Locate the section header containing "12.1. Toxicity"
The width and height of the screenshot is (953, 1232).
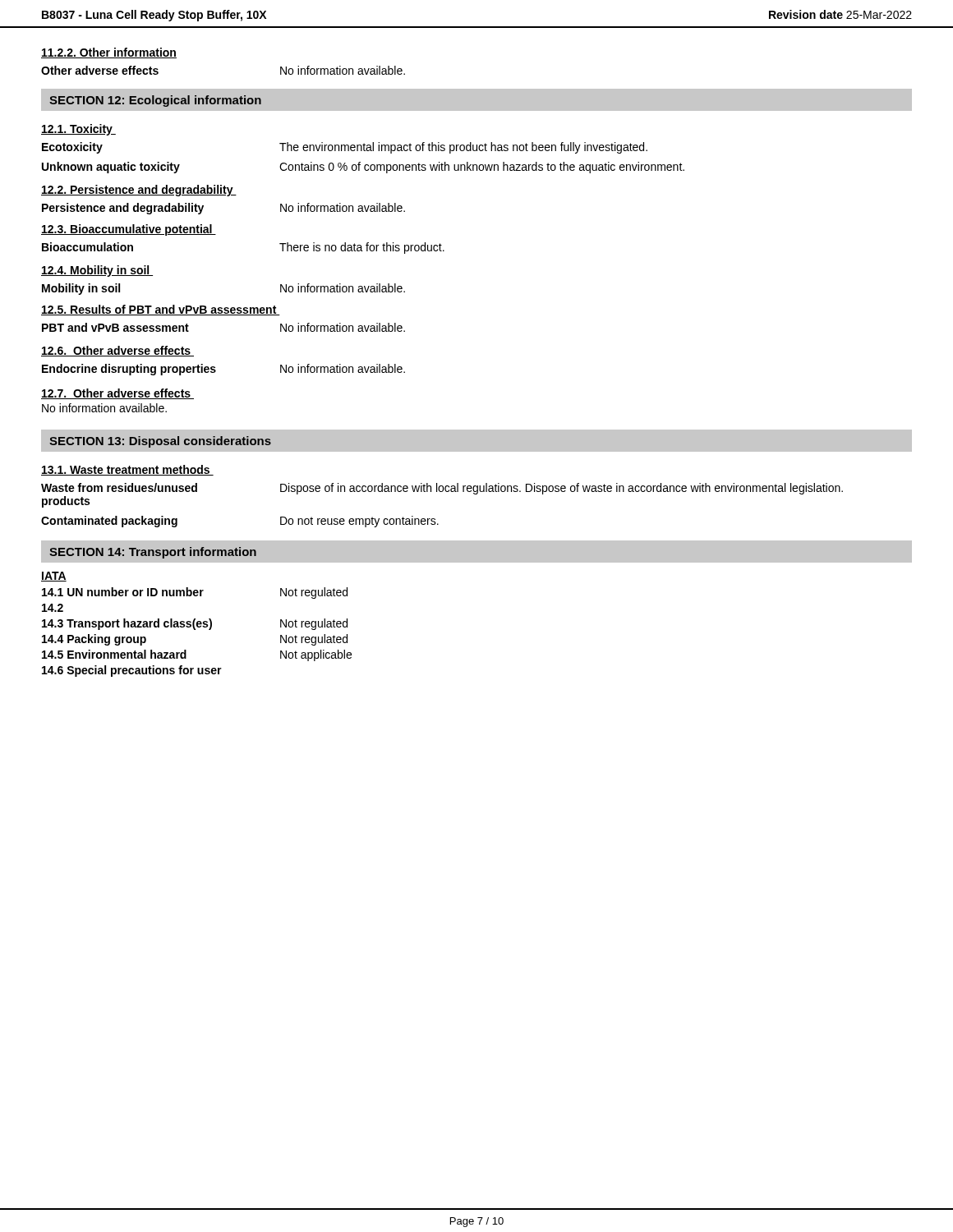78,129
